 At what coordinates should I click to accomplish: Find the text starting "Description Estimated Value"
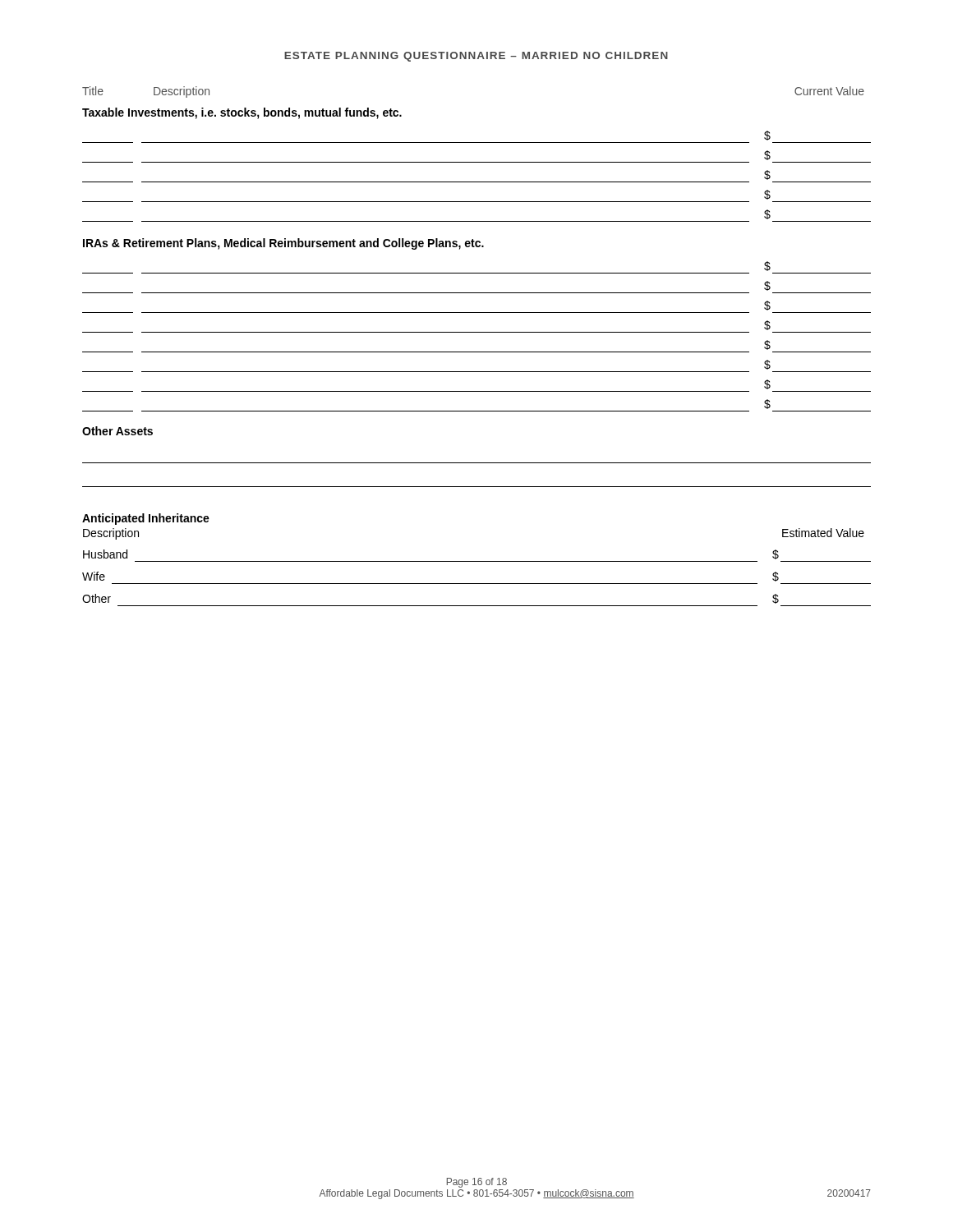click(110, 533)
